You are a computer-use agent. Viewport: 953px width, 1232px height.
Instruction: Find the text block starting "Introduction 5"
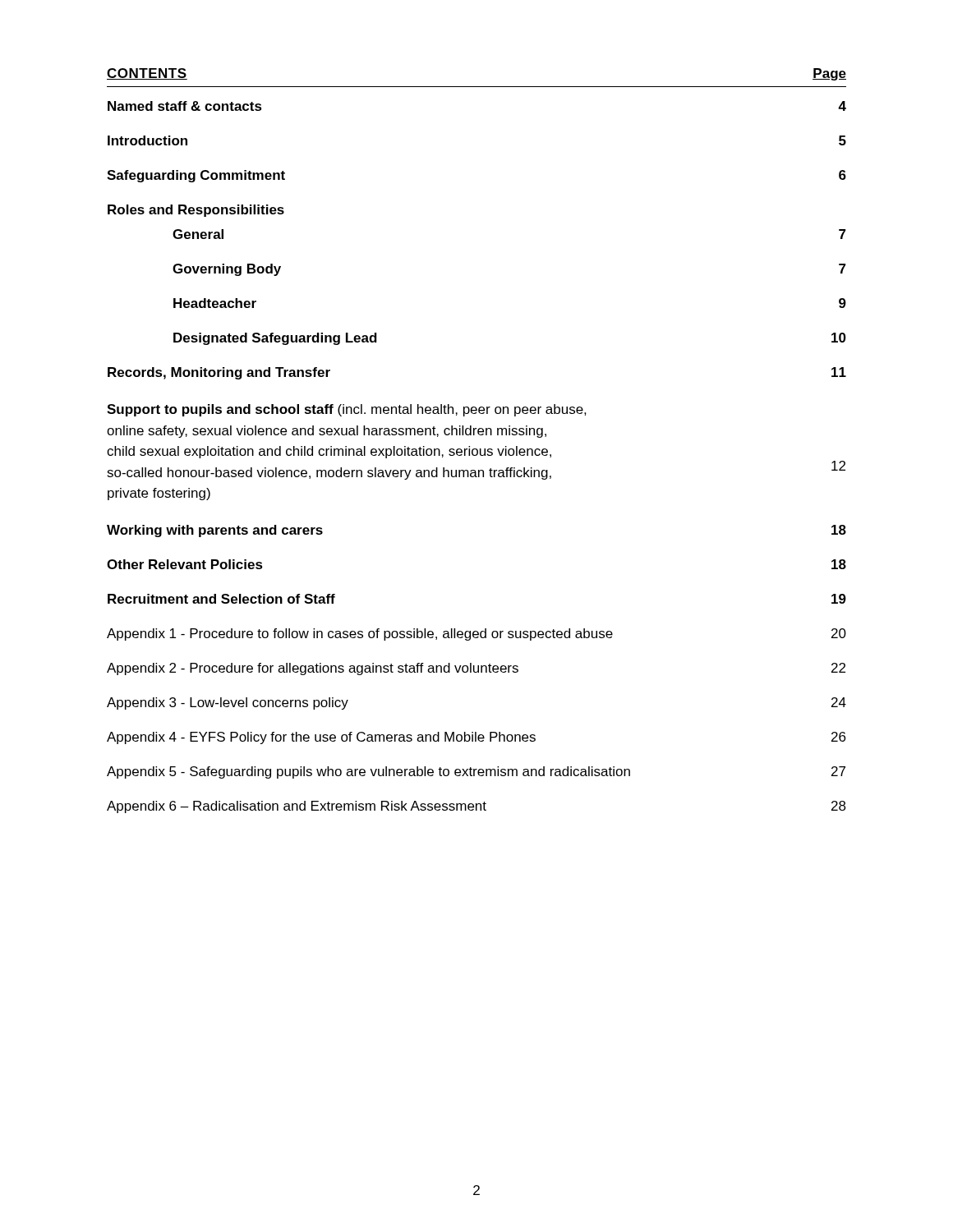pyautogui.click(x=149, y=140)
